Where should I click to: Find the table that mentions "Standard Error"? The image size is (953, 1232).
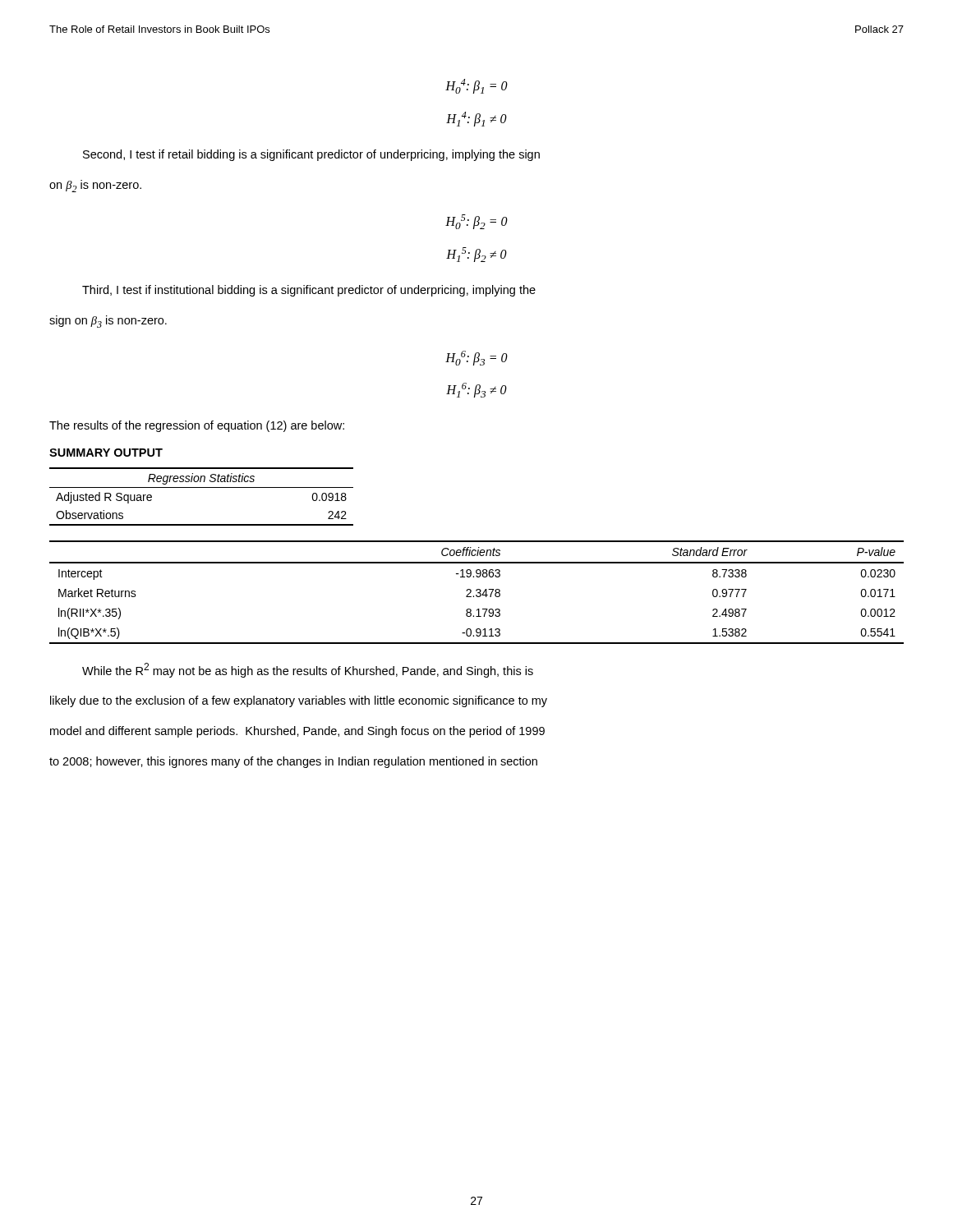coord(476,592)
